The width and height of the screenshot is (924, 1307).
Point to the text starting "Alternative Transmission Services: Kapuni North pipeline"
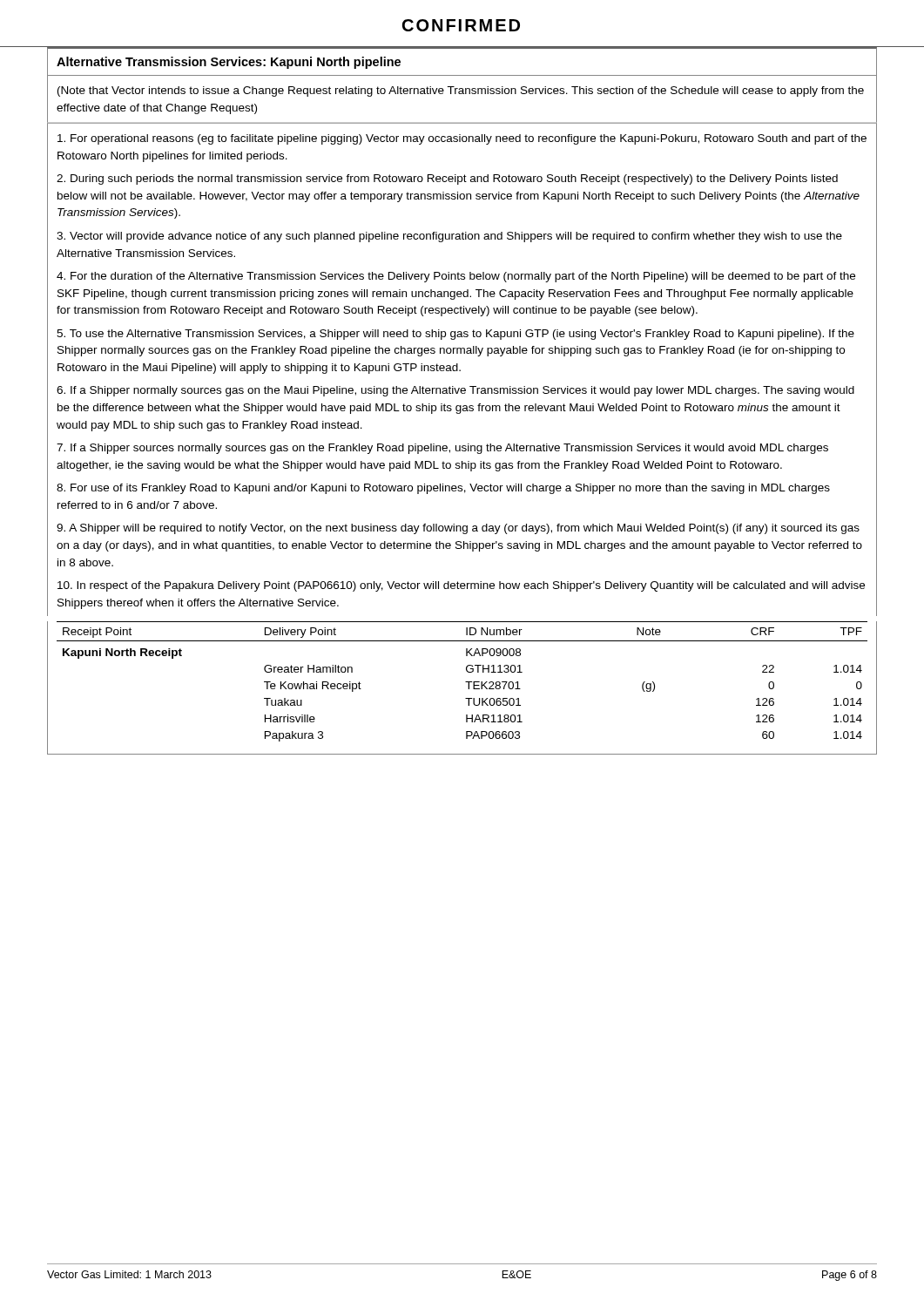[x=229, y=62]
